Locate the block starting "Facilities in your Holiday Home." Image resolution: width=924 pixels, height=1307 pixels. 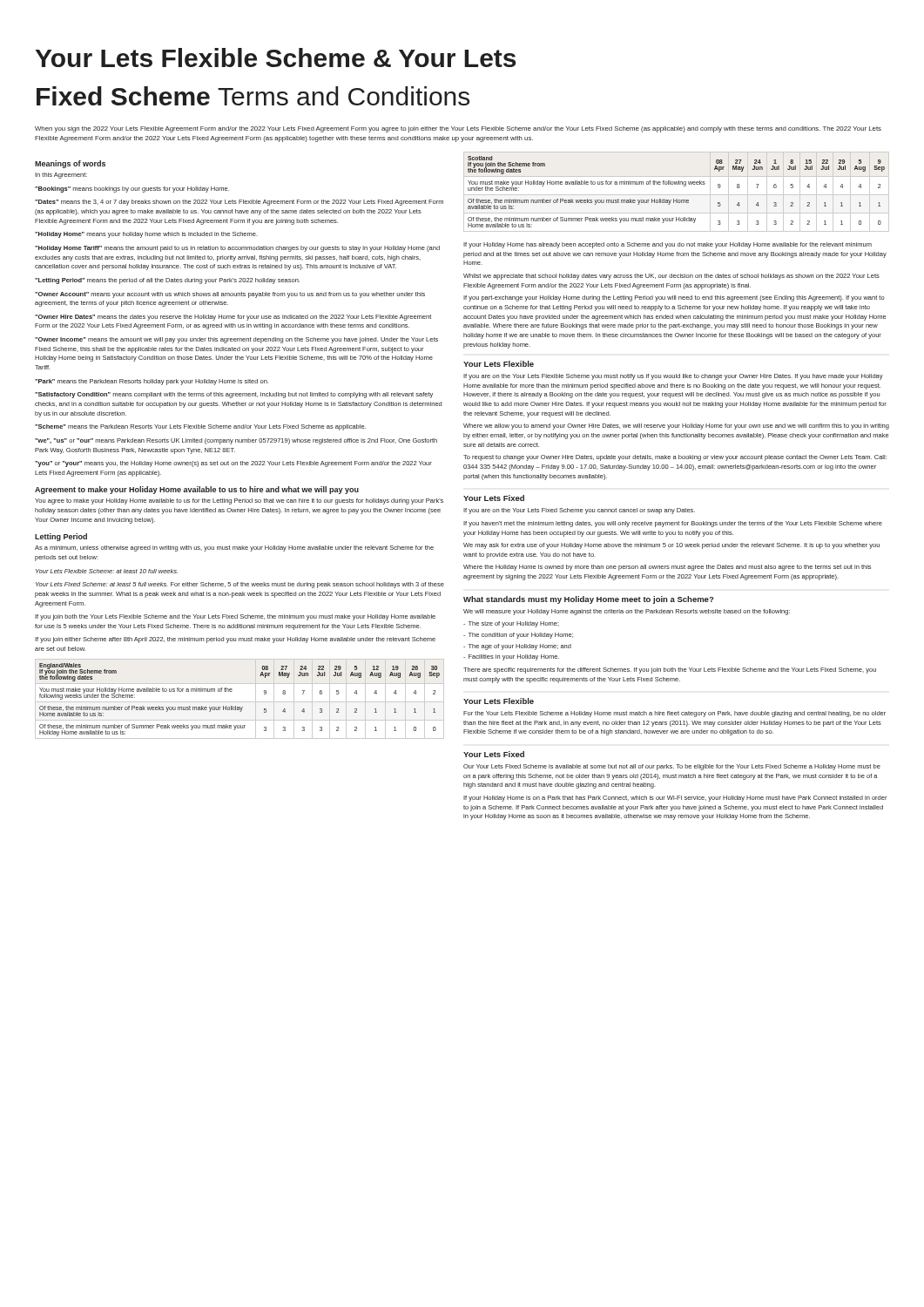coord(514,657)
